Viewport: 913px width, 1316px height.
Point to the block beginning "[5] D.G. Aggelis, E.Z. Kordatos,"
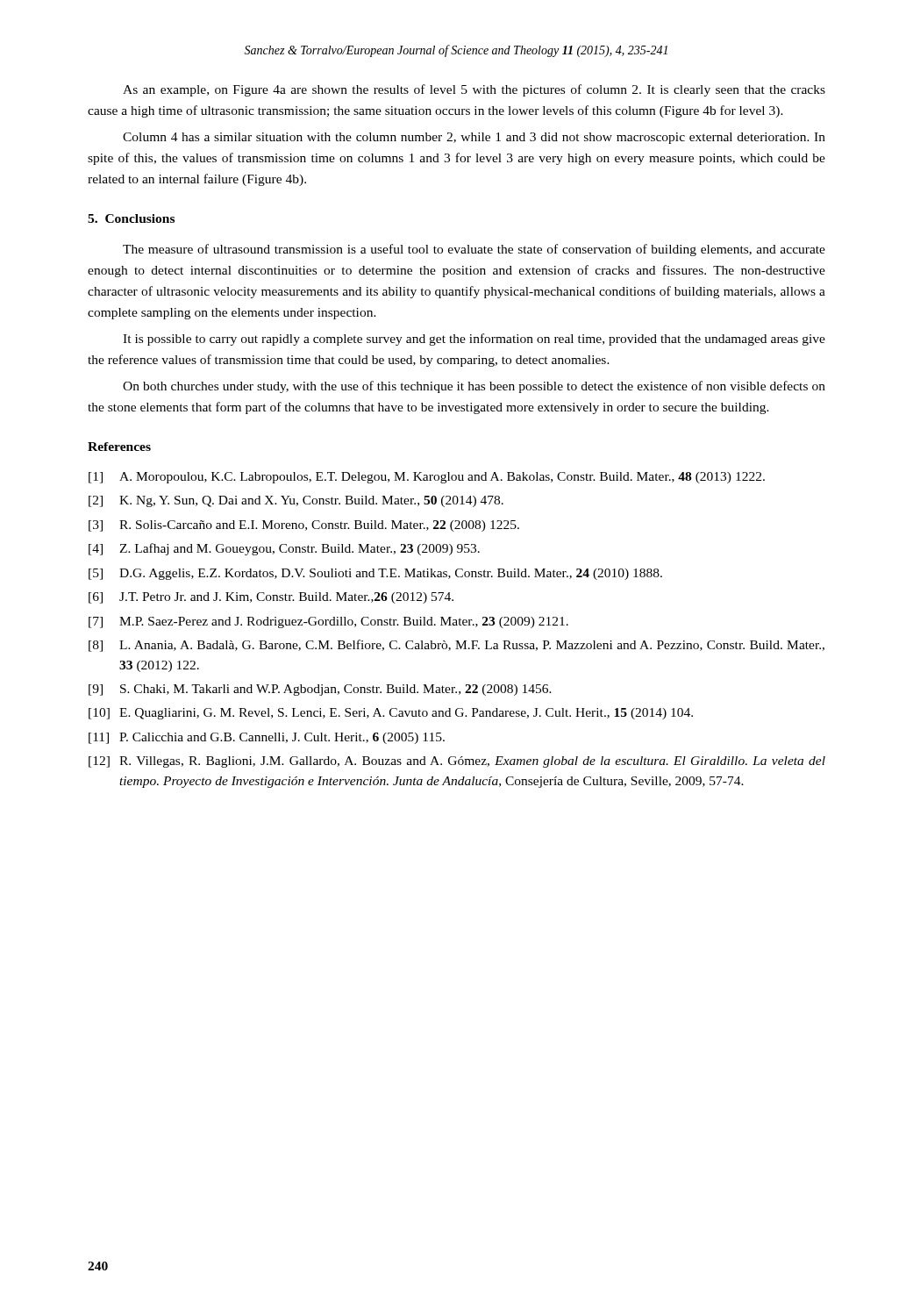tap(456, 573)
